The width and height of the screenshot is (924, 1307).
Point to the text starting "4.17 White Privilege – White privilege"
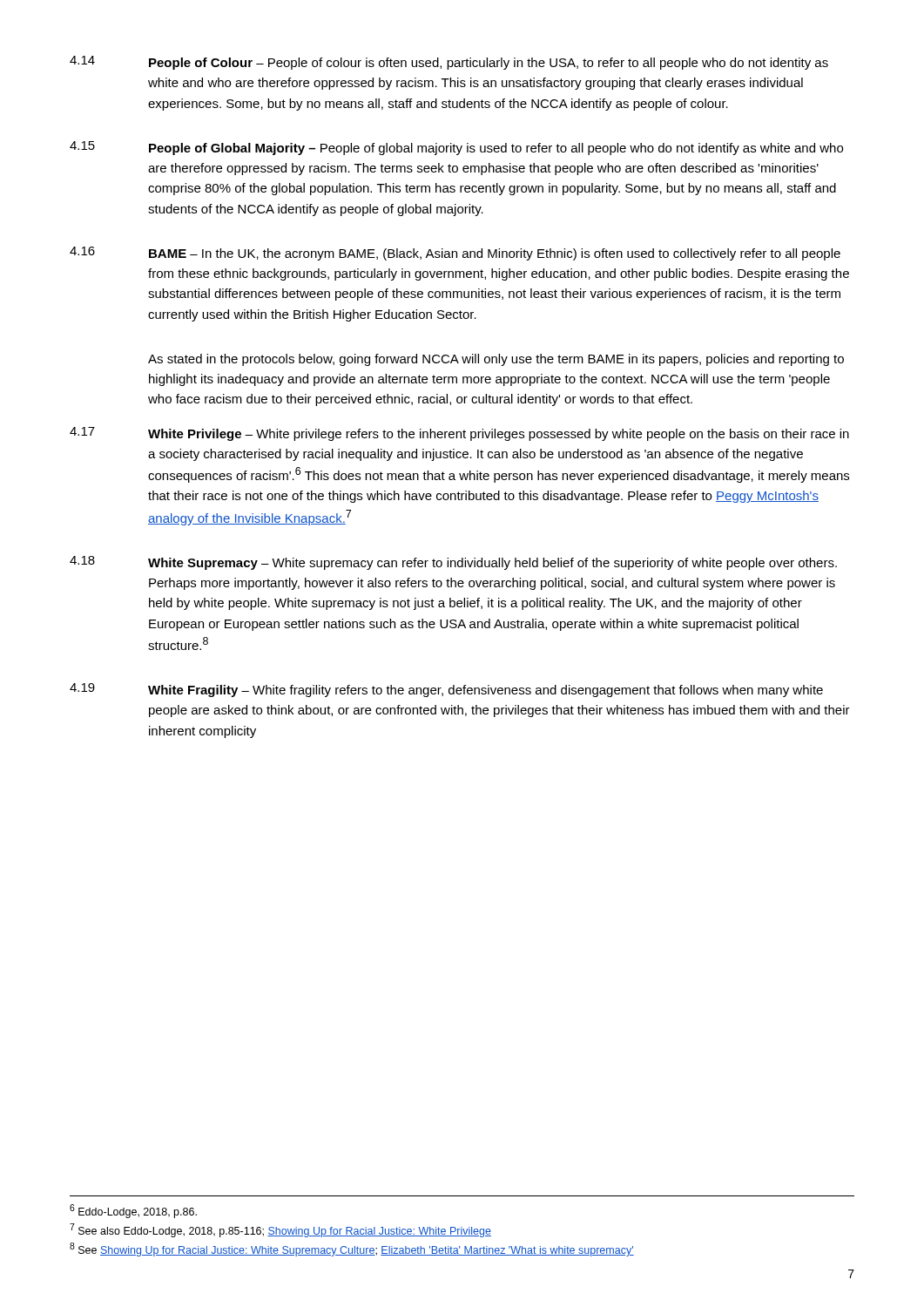pyautogui.click(x=462, y=480)
